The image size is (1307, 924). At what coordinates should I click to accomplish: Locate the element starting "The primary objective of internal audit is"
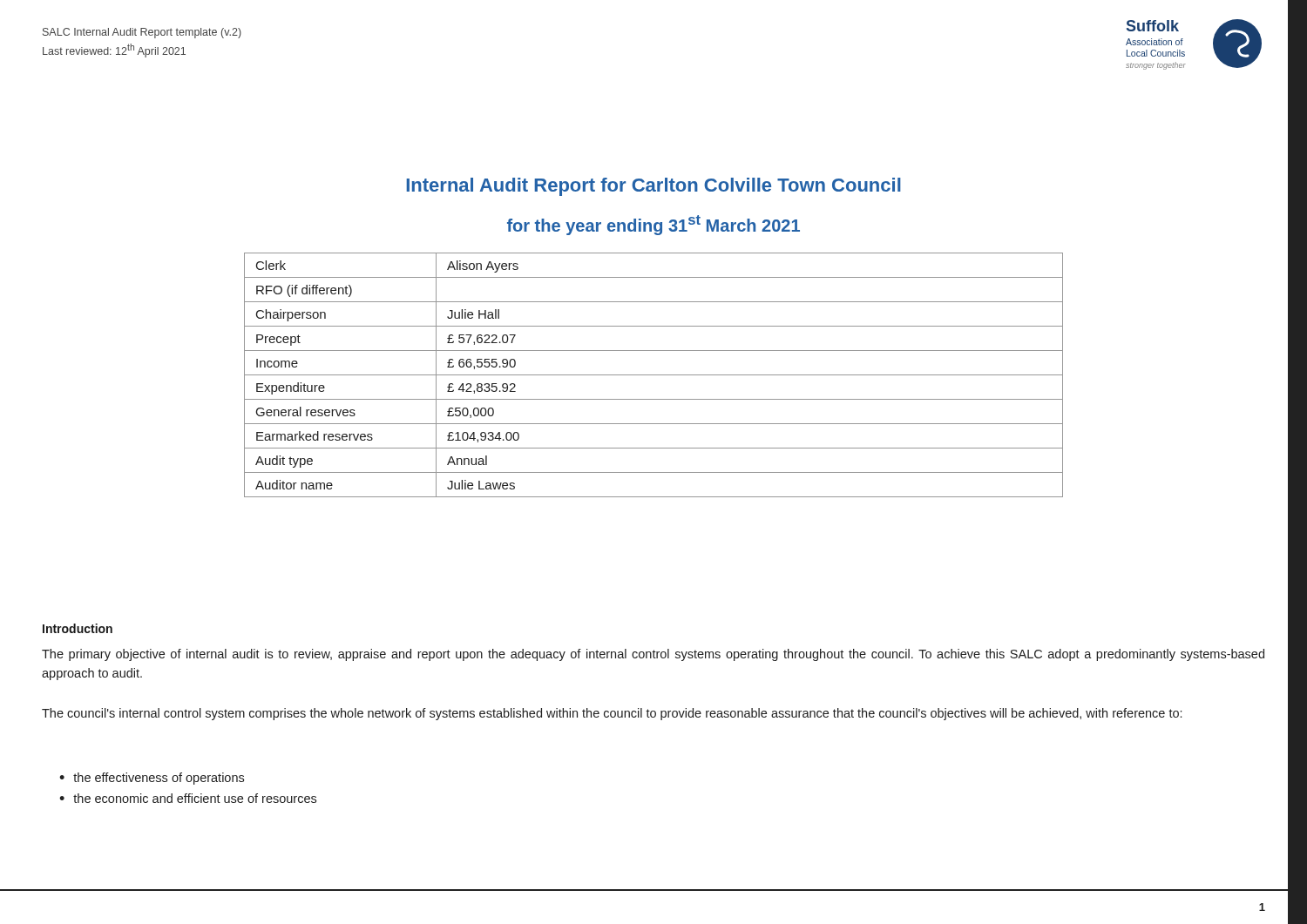[x=654, y=664]
